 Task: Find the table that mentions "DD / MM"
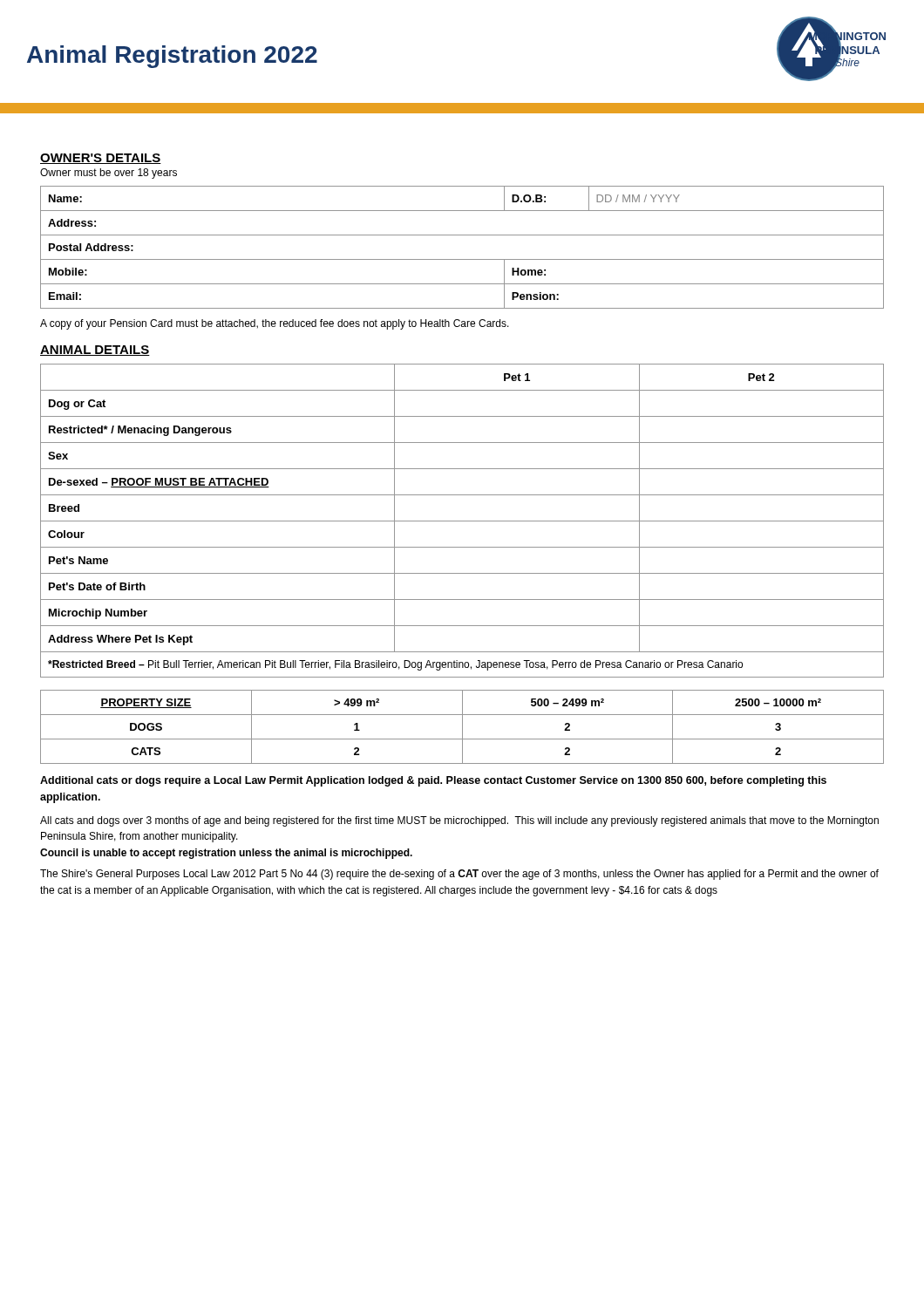point(462,247)
